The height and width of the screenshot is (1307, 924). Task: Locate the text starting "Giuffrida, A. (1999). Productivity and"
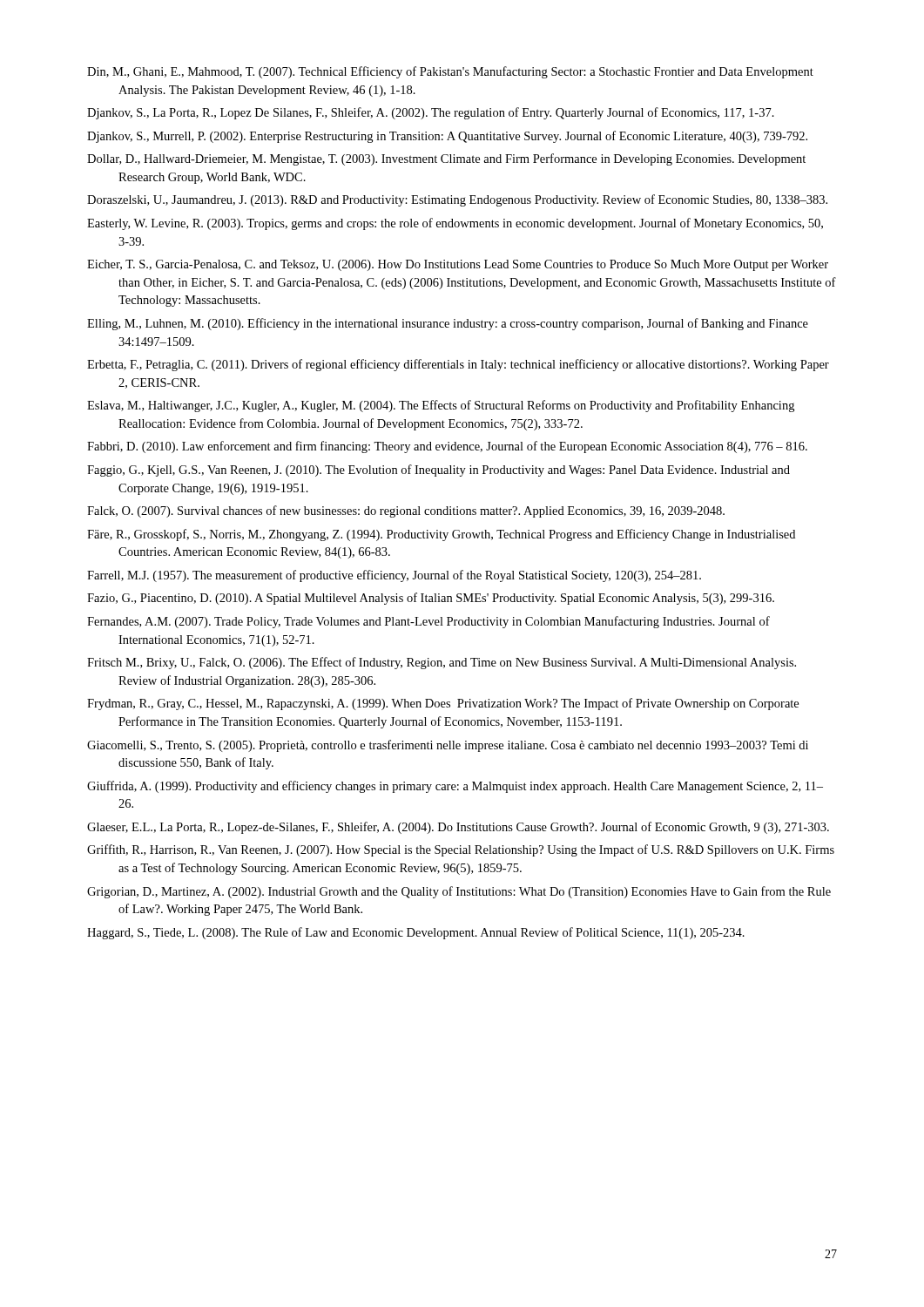(455, 795)
